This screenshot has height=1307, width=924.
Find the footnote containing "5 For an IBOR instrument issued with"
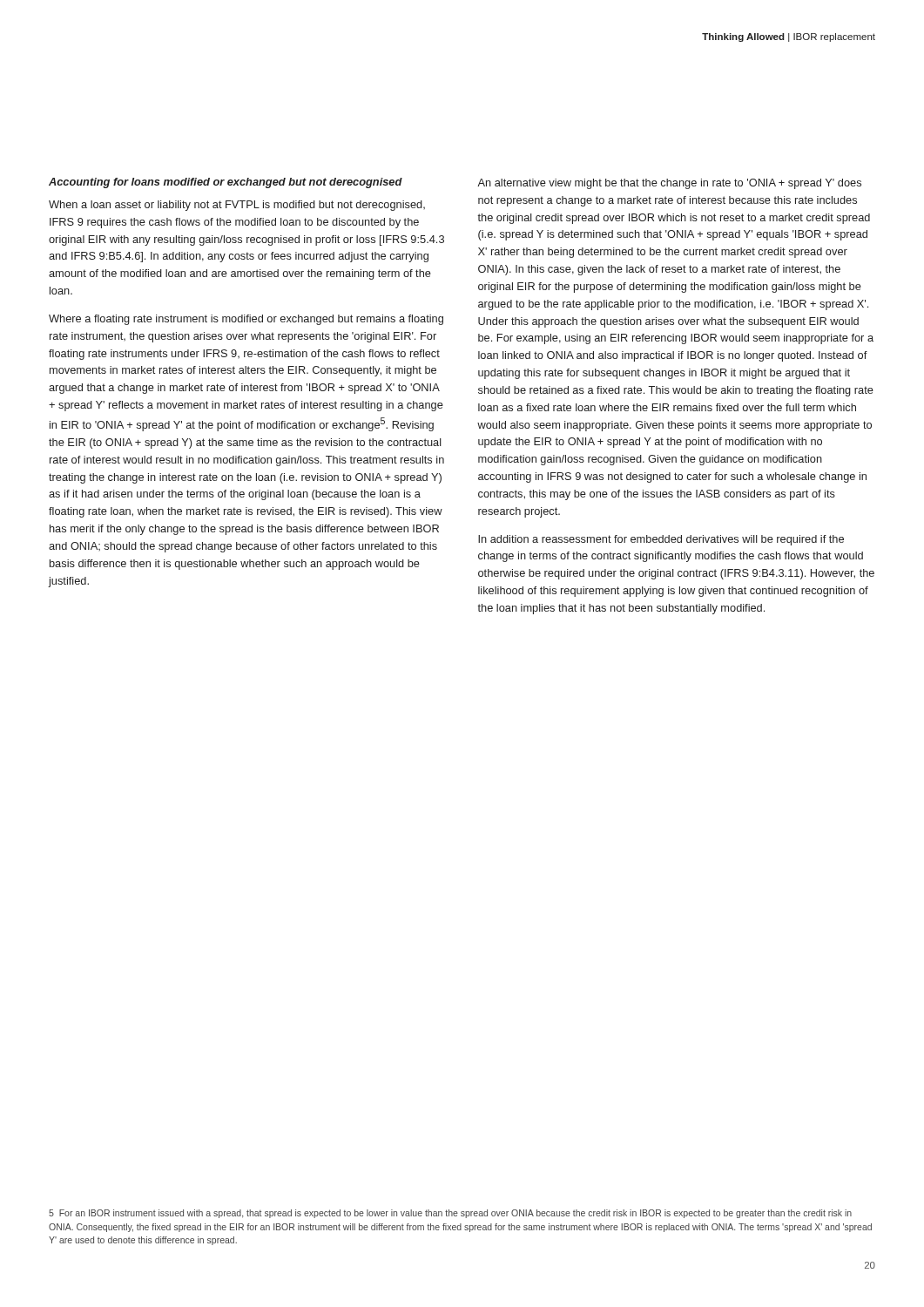pyautogui.click(x=461, y=1226)
